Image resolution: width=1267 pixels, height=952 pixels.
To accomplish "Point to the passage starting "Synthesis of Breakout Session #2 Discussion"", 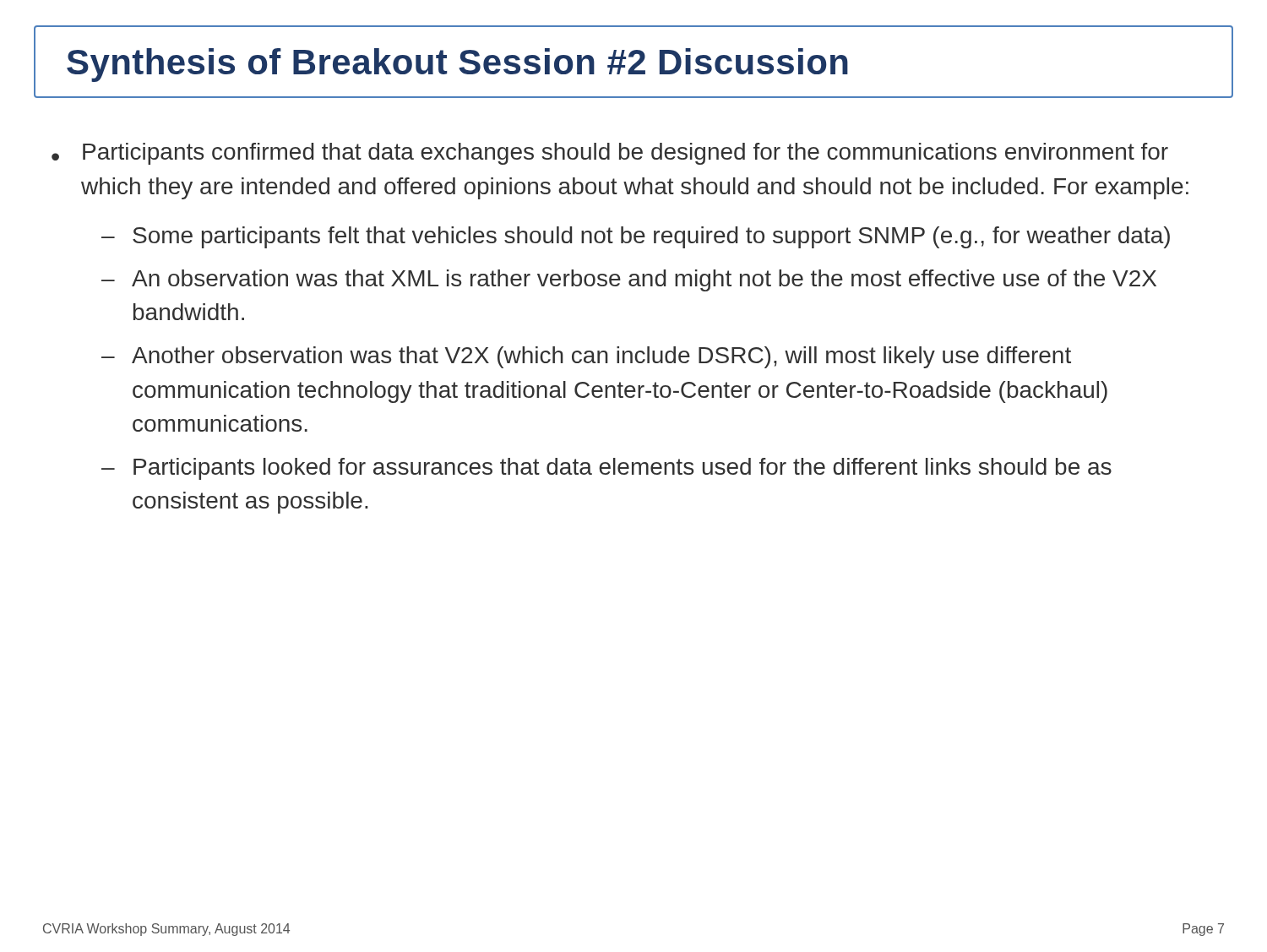I will click(x=634, y=63).
